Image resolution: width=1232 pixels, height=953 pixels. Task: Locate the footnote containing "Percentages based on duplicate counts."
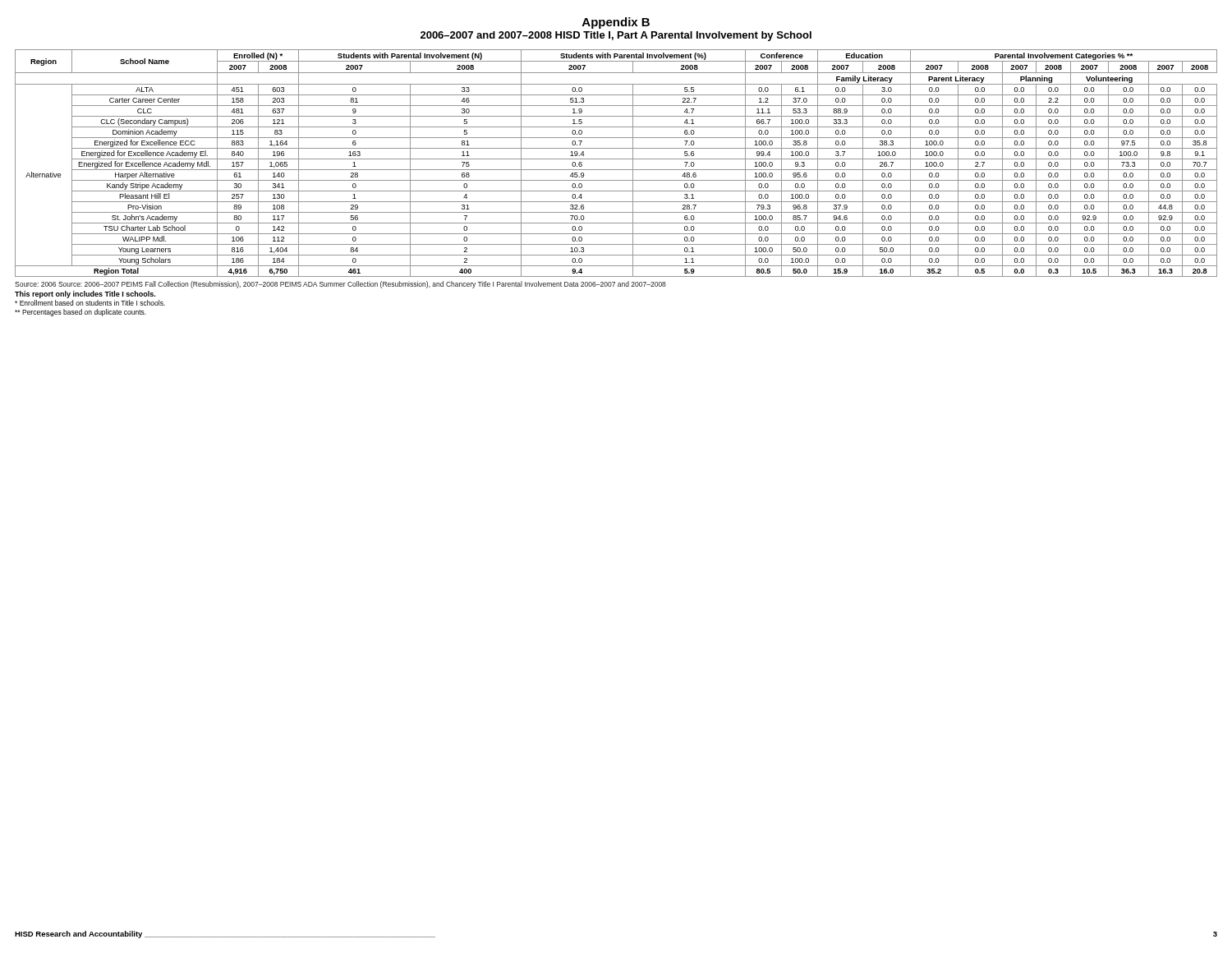[81, 312]
